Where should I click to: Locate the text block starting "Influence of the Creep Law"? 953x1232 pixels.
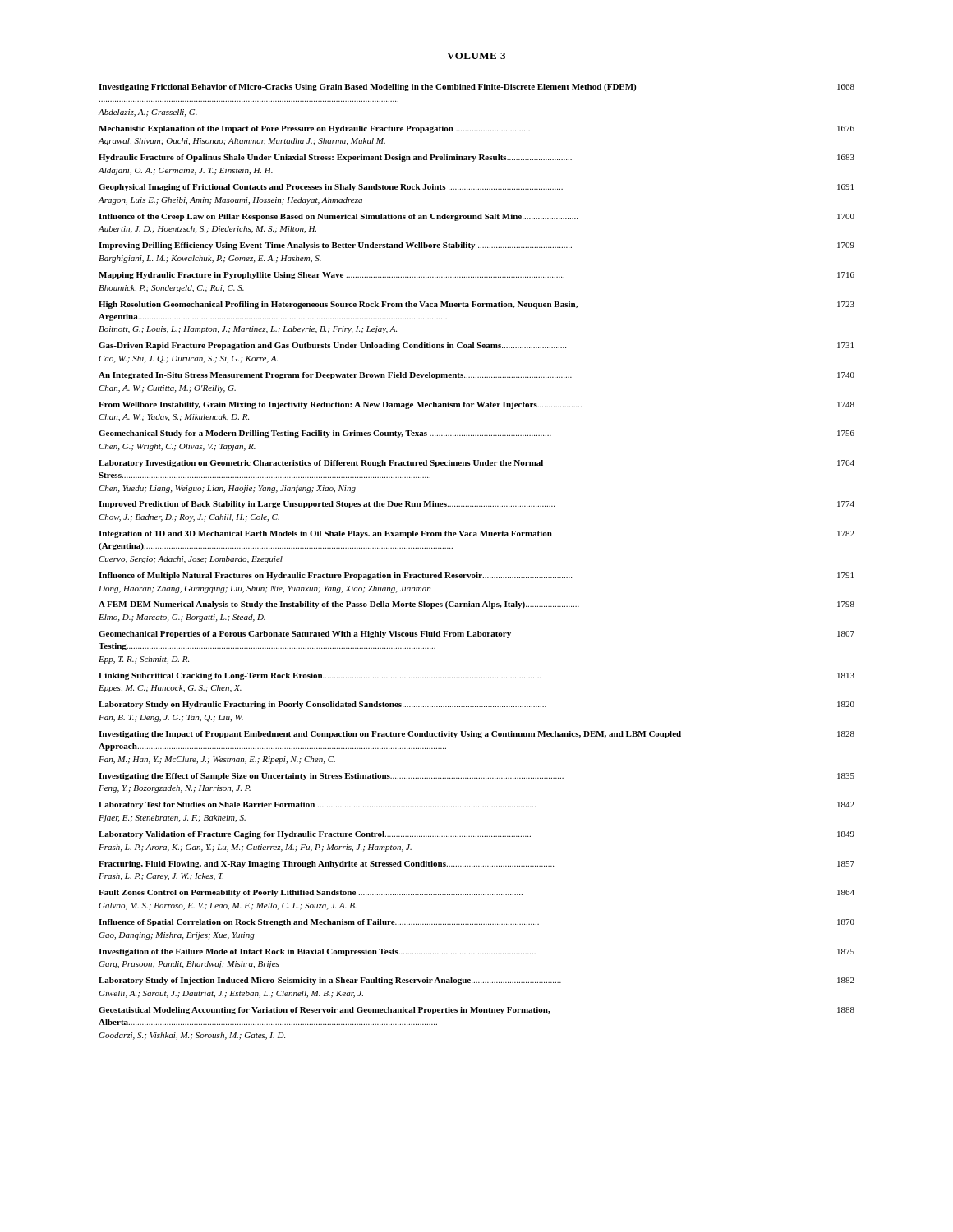tap(476, 223)
